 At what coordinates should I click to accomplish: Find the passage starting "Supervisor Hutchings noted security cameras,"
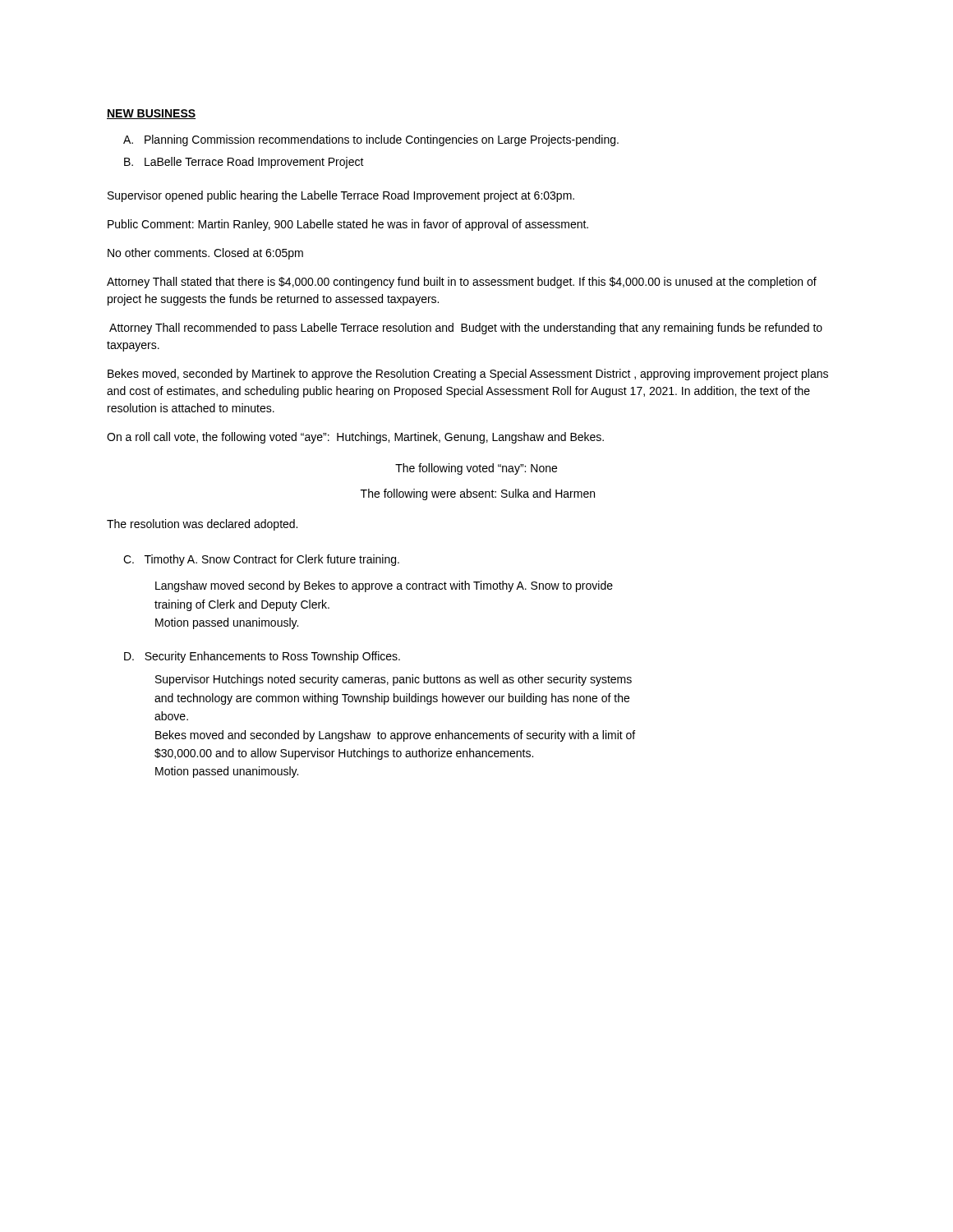[x=395, y=725]
